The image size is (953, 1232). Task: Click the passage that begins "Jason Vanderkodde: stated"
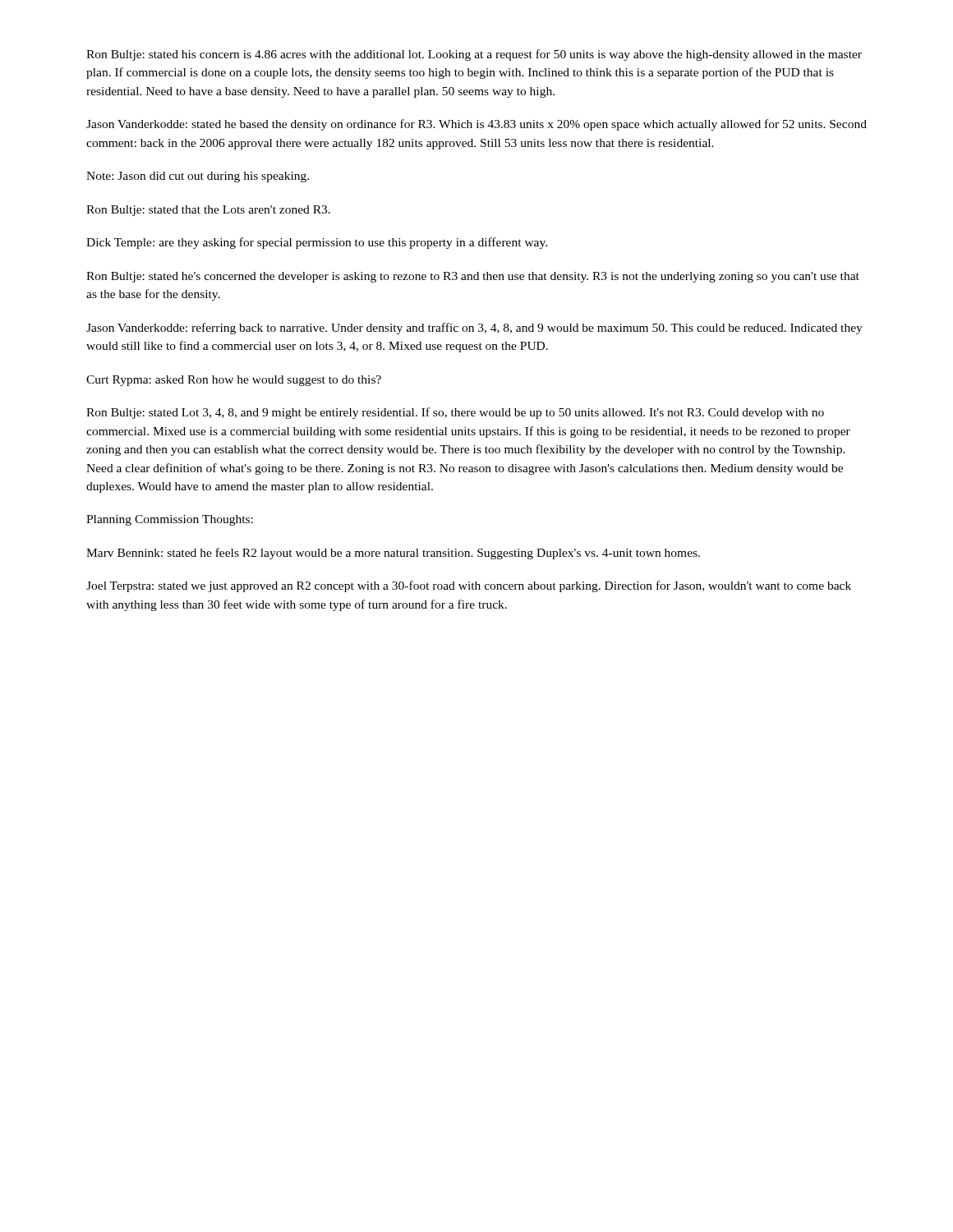pyautogui.click(x=476, y=133)
